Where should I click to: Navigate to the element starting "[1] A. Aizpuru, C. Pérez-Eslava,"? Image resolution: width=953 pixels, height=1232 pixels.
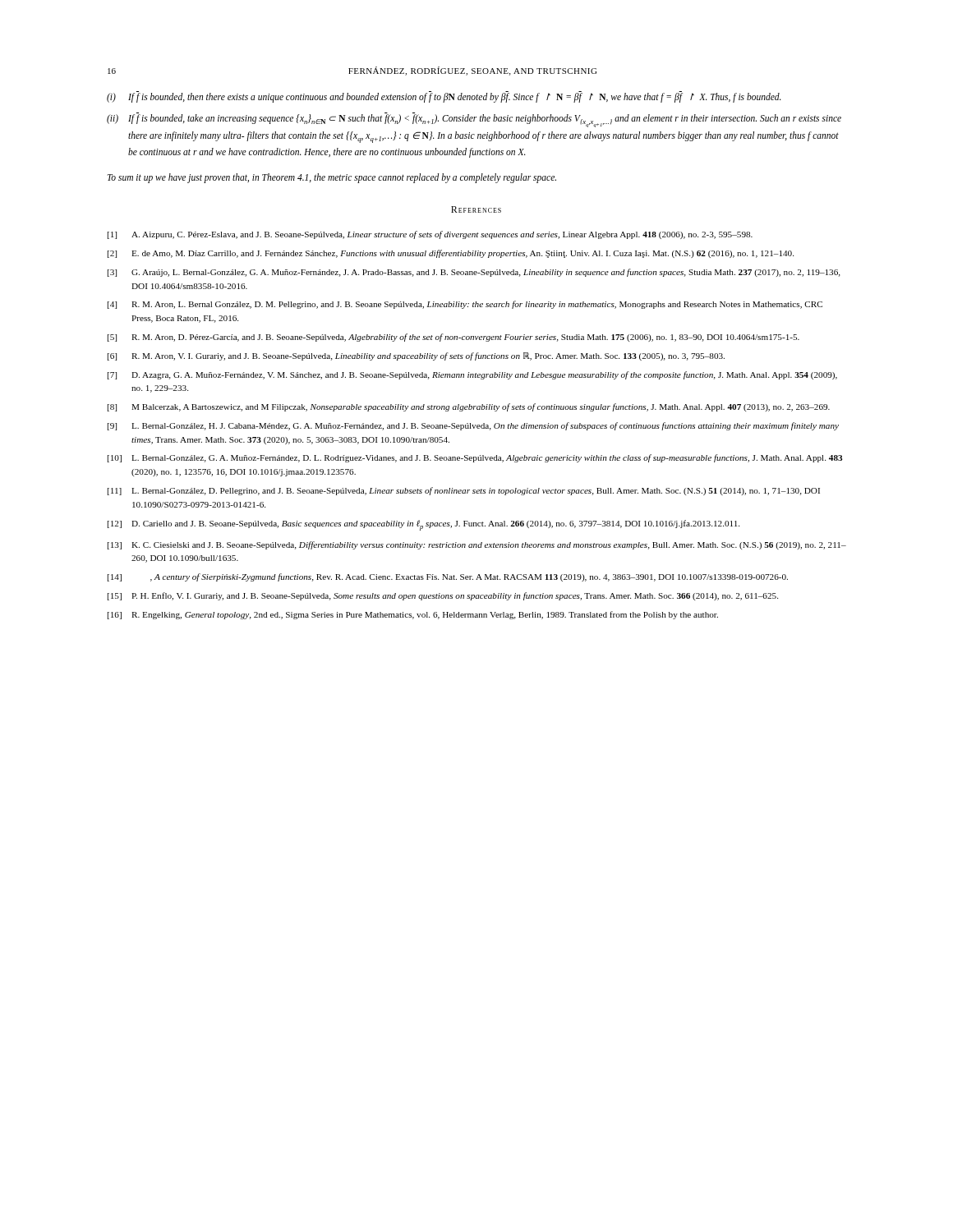coord(476,235)
